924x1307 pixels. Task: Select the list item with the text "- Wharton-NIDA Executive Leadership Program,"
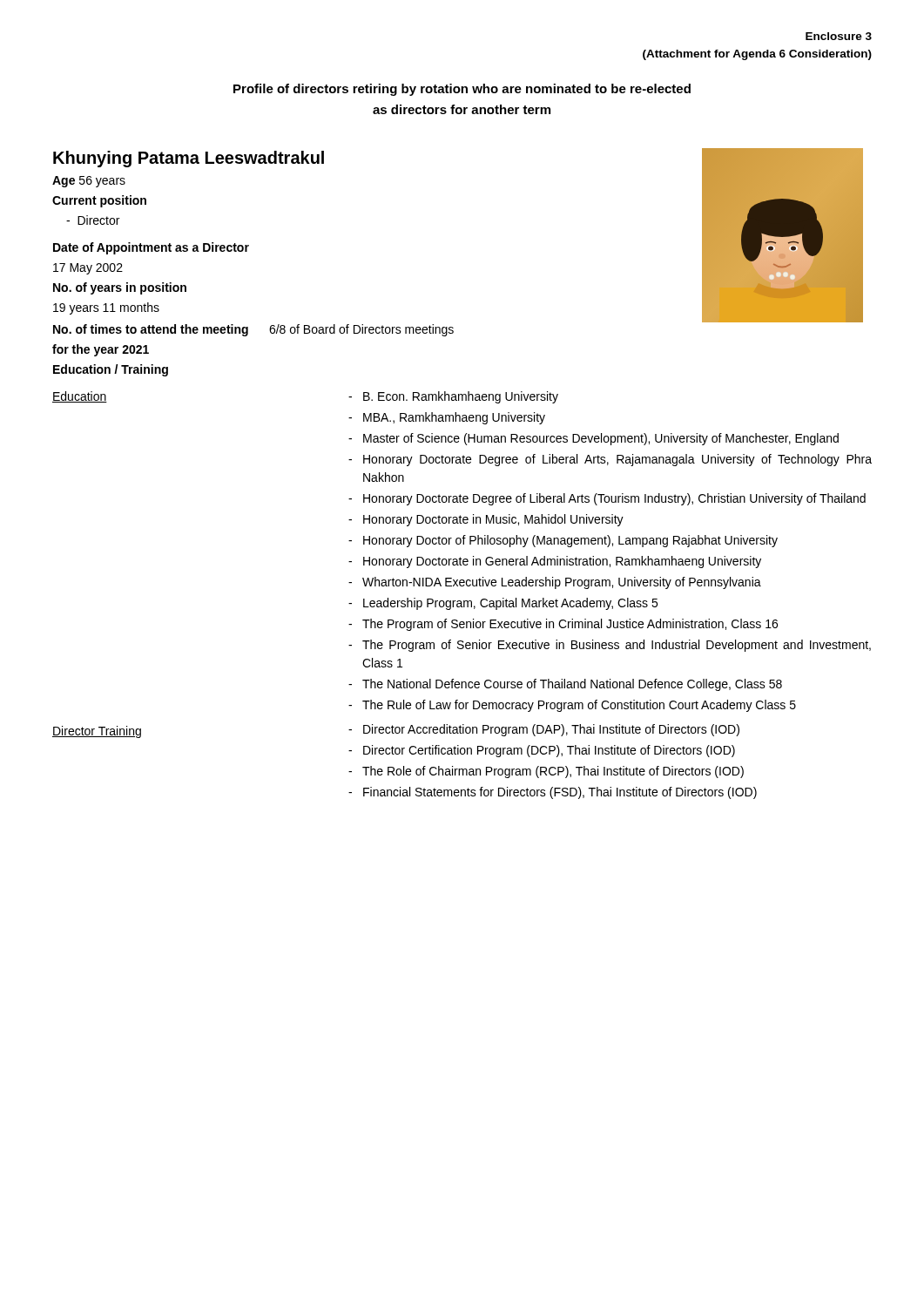click(610, 583)
